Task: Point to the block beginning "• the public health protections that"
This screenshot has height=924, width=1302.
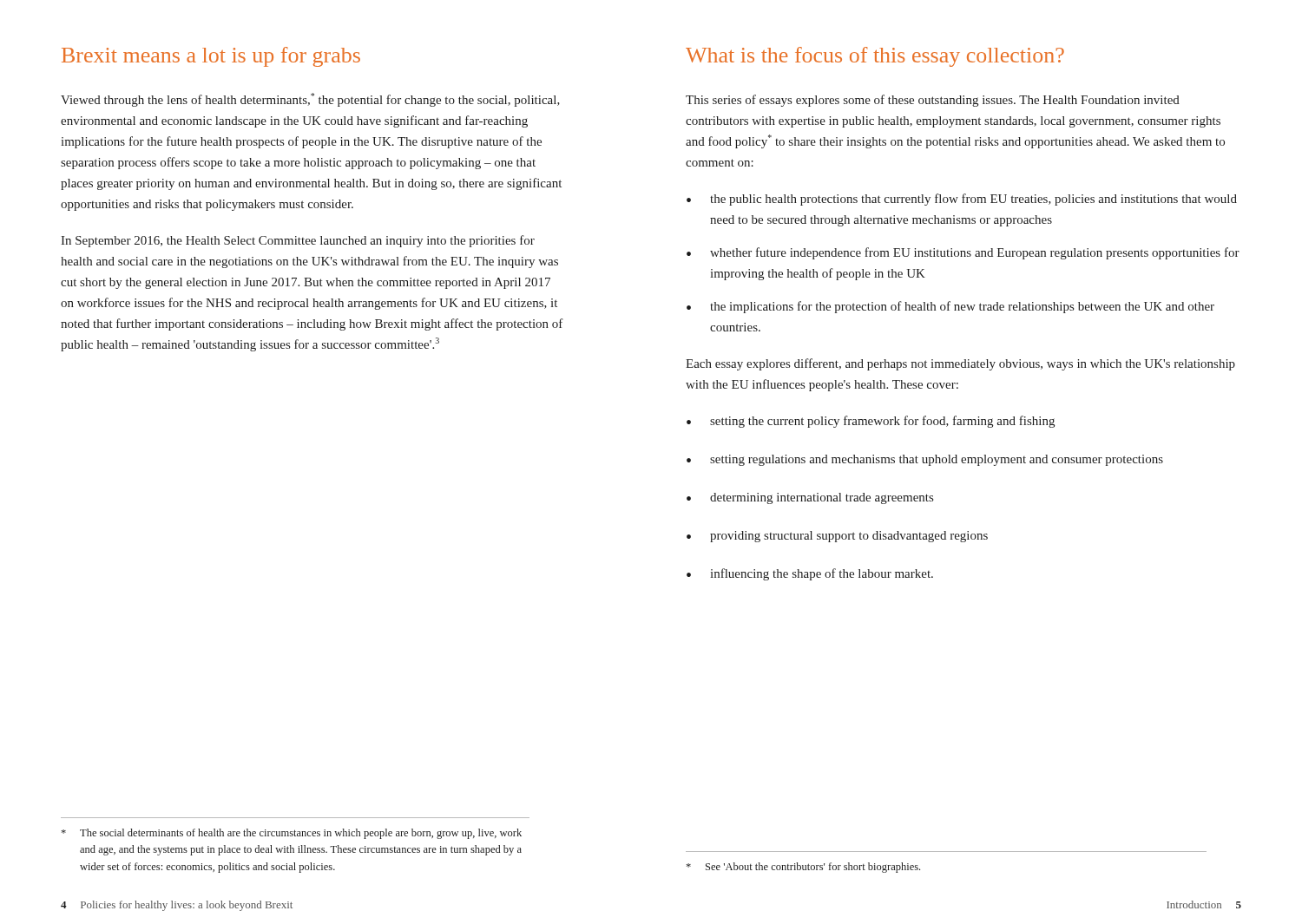Action: (x=963, y=209)
